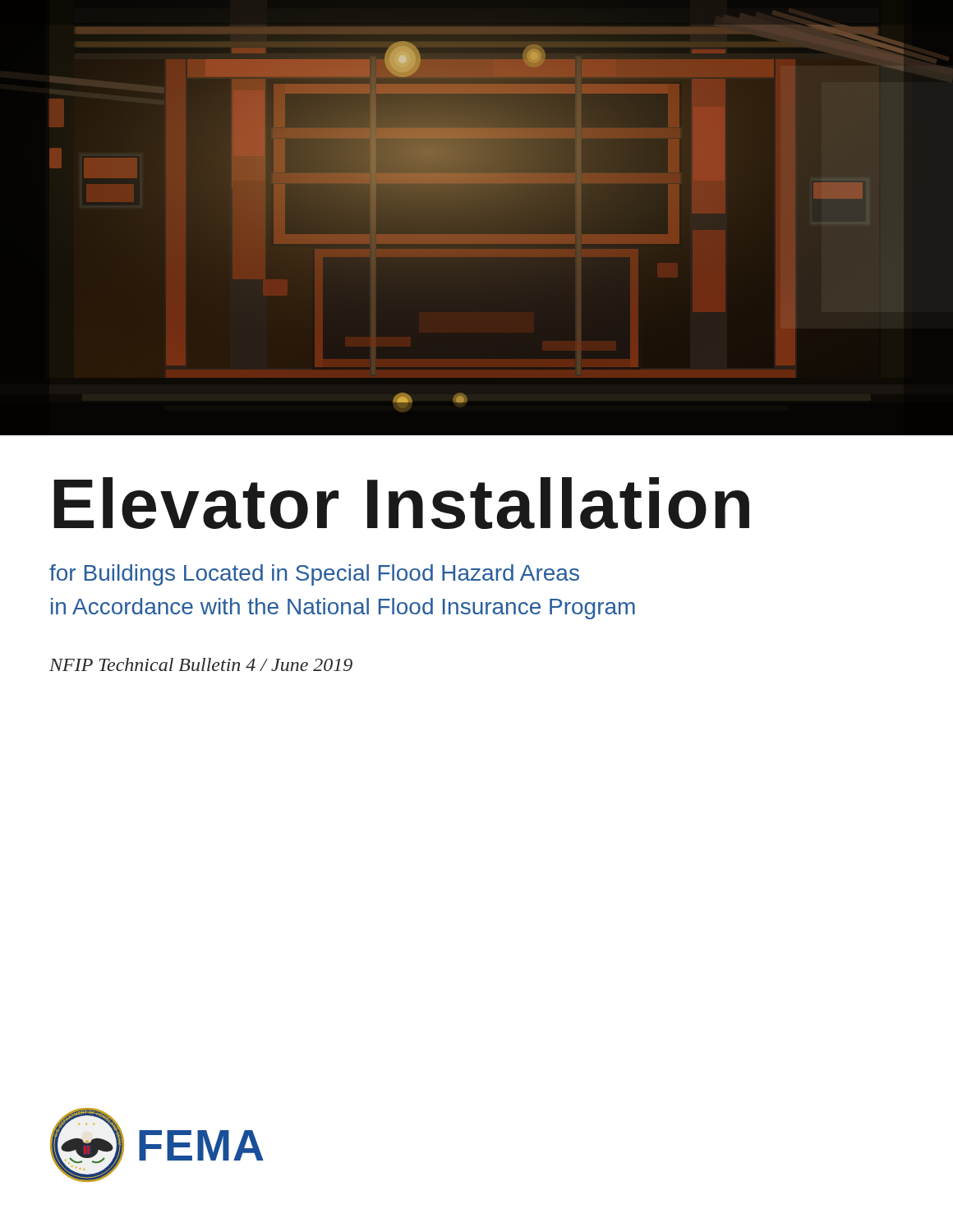Click on the logo
The height and width of the screenshot is (1232, 953).
click(157, 1145)
